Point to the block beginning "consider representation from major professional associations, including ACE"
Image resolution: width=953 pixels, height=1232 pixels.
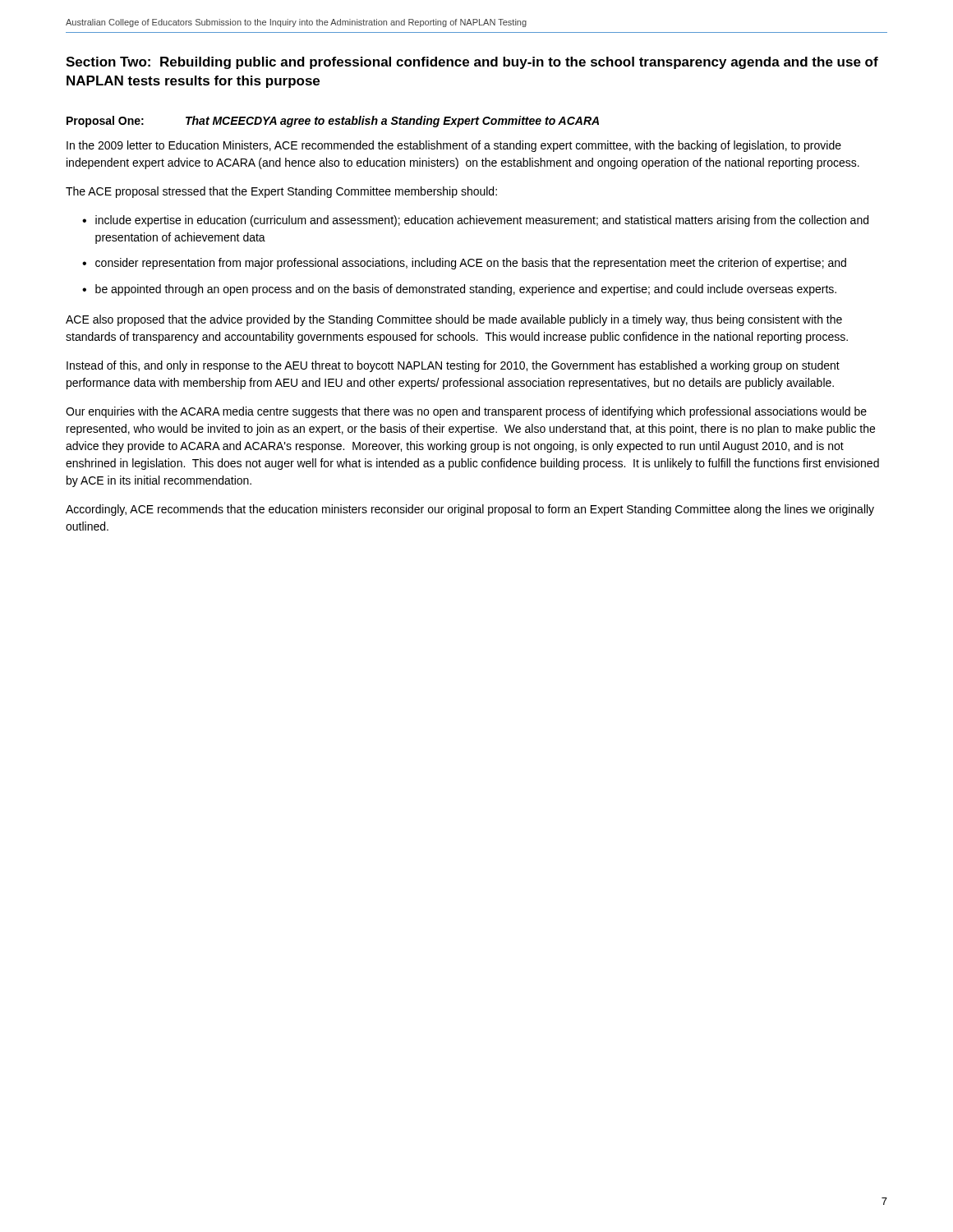click(x=471, y=263)
